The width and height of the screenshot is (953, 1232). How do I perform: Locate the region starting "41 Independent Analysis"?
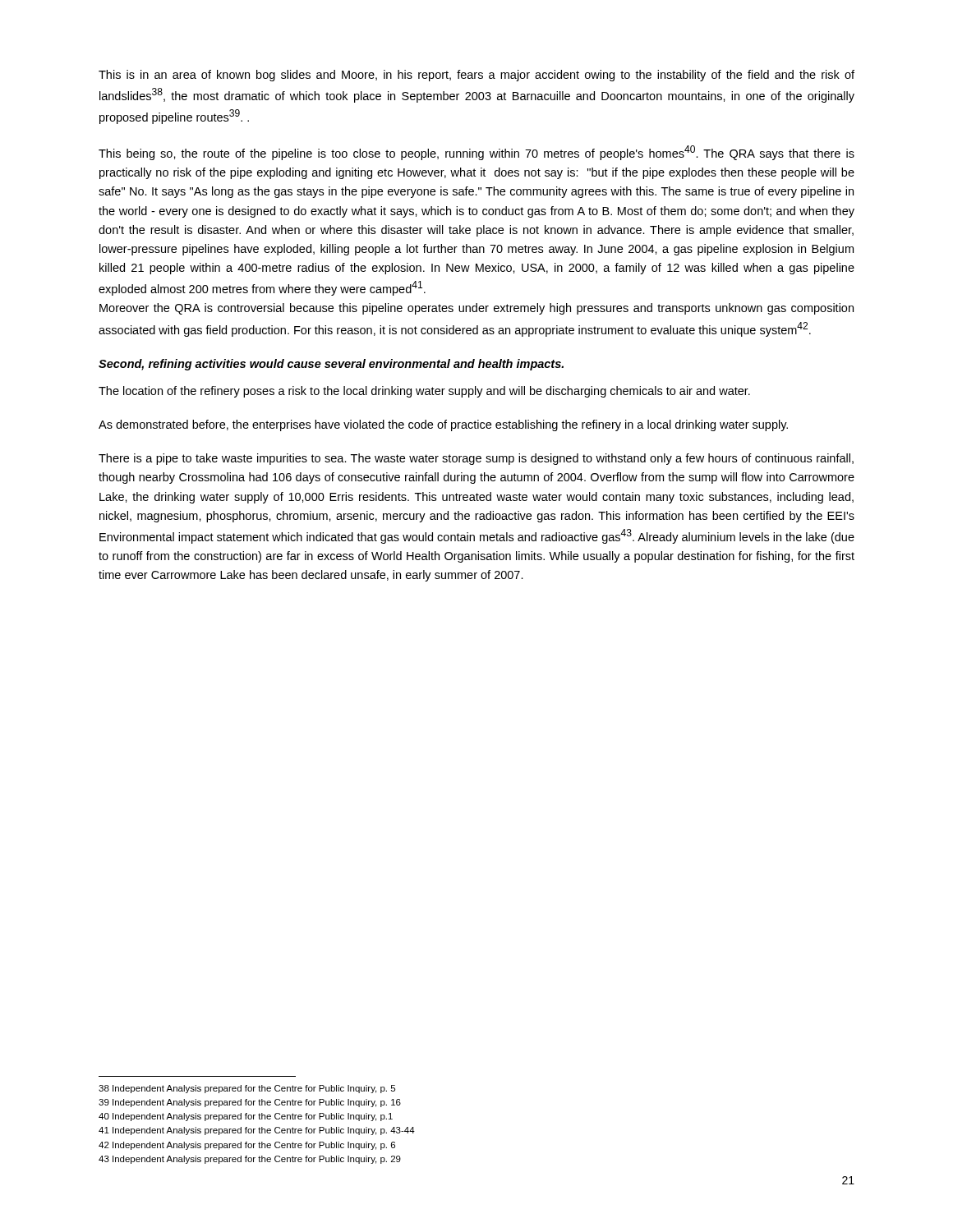click(x=257, y=1130)
